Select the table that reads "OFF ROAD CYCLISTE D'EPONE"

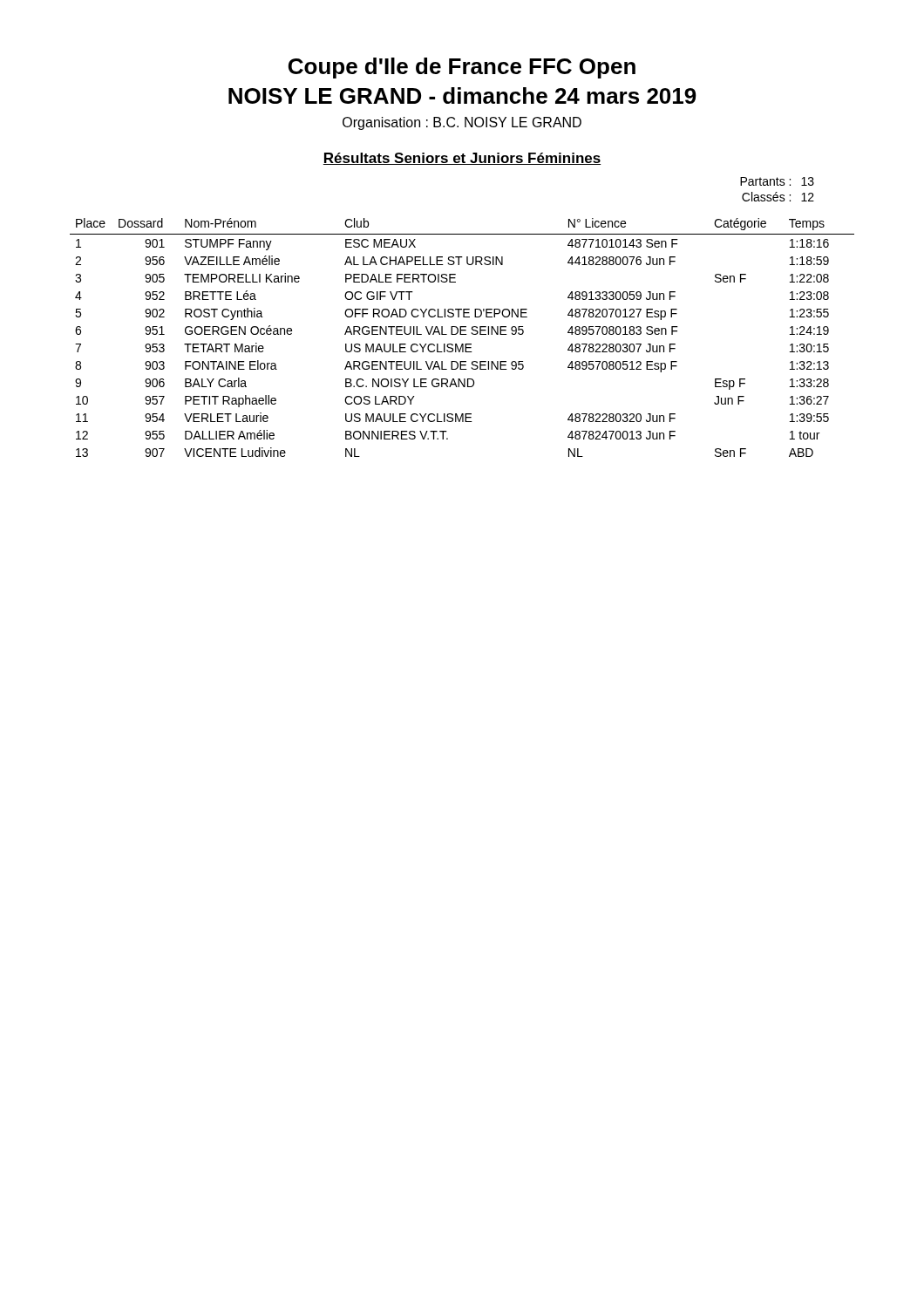462,338
